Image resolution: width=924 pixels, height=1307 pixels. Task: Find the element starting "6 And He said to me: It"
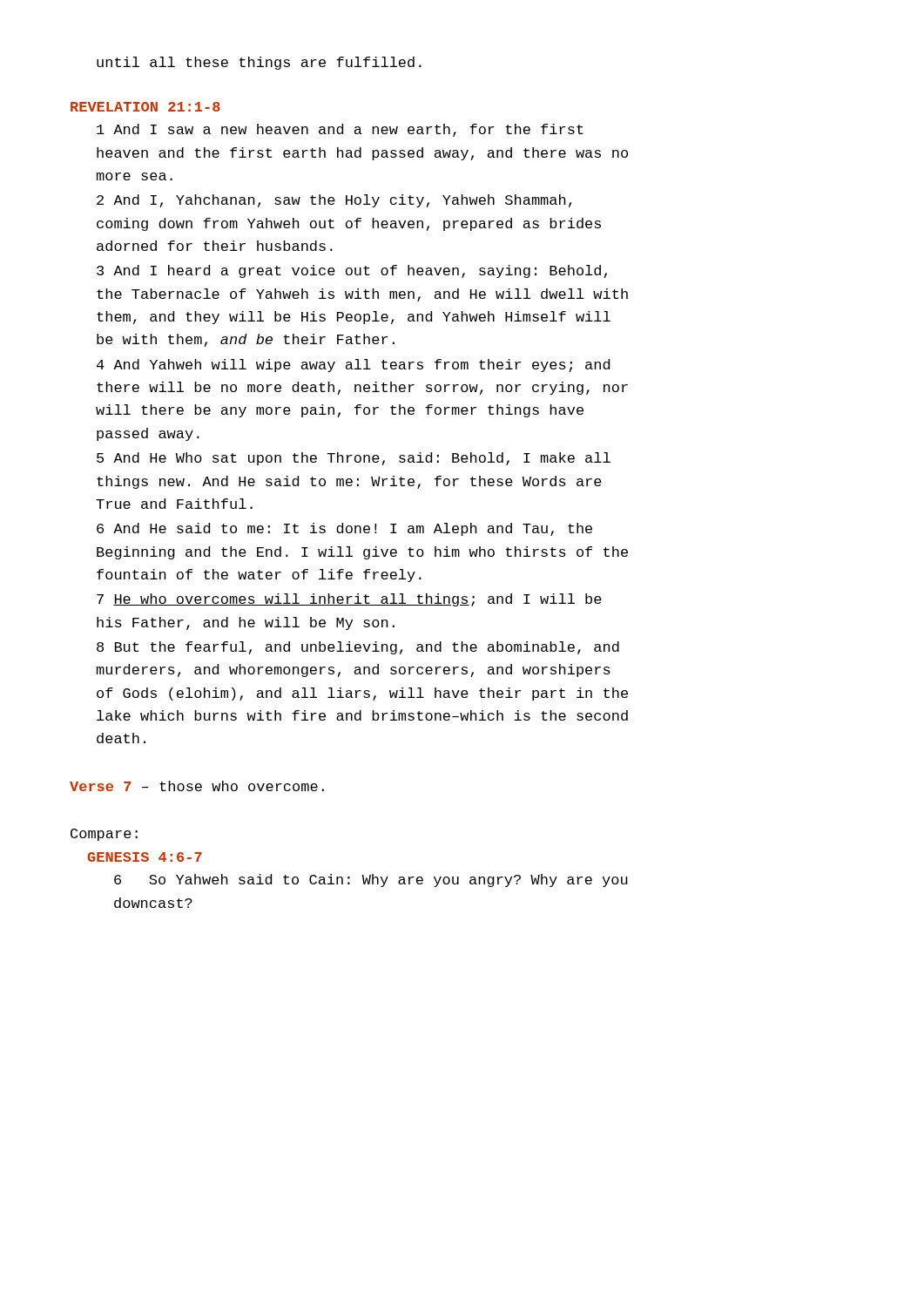(x=362, y=552)
